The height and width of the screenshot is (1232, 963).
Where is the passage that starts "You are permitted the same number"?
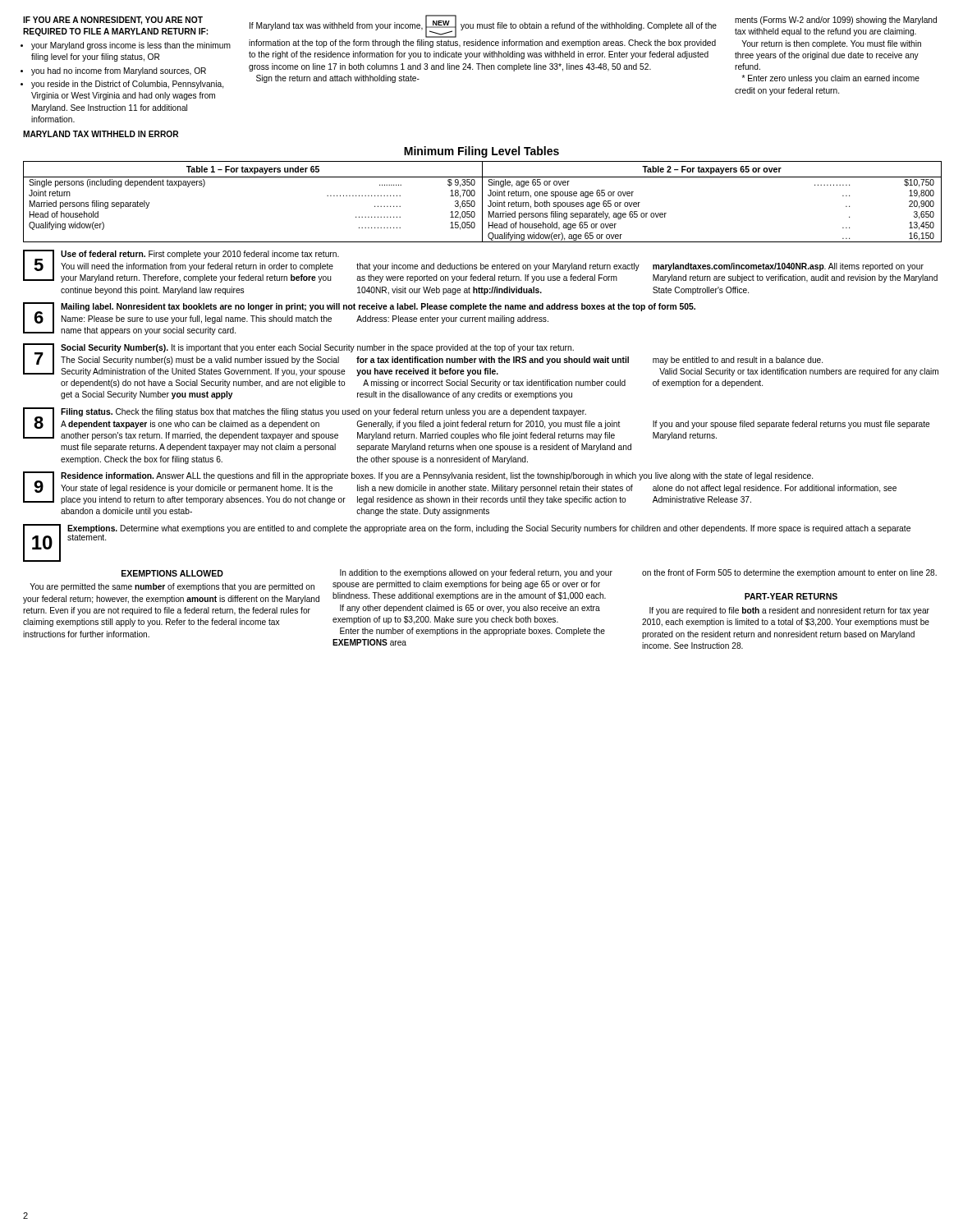(171, 611)
